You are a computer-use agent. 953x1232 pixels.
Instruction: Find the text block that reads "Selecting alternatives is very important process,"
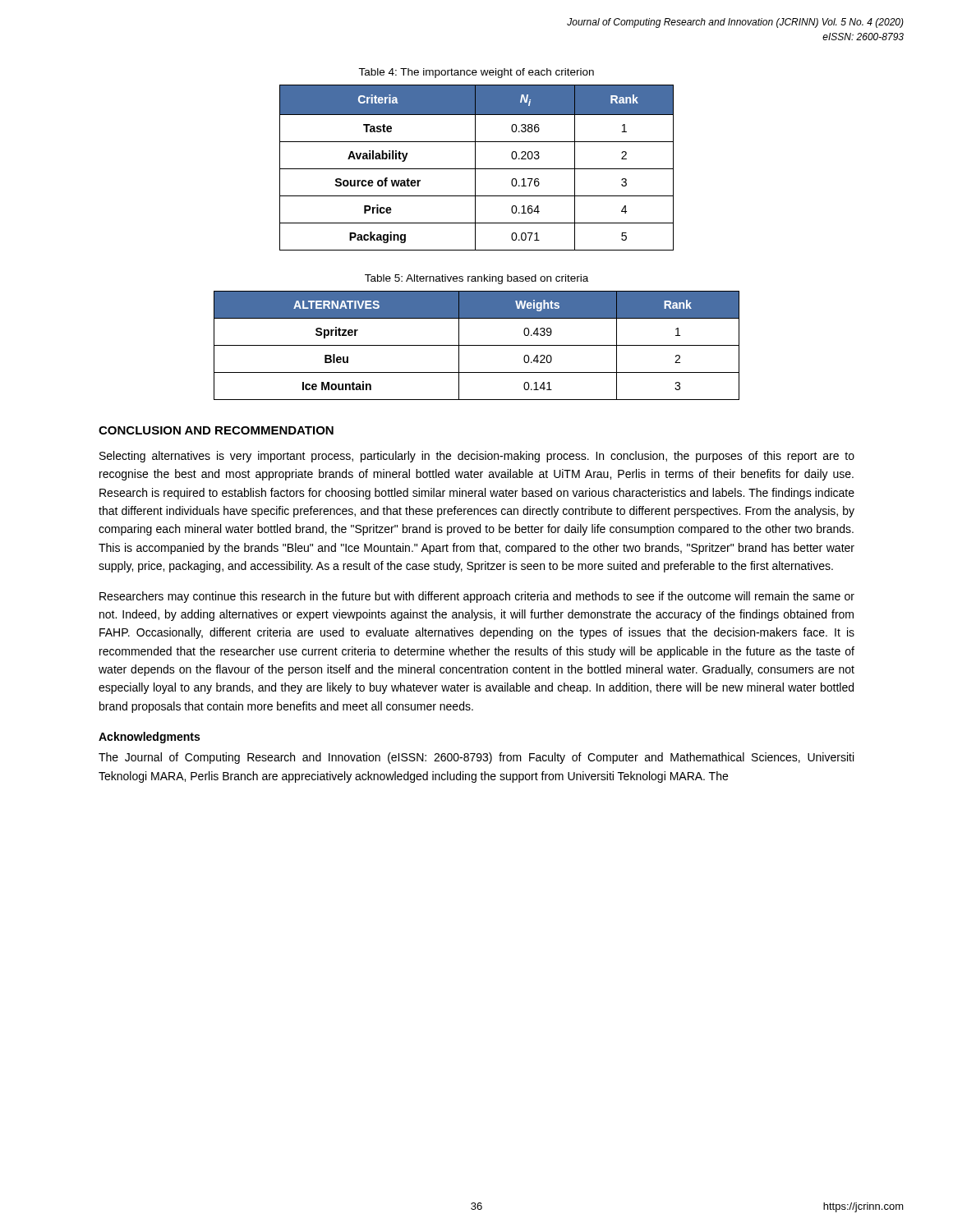[x=476, y=511]
